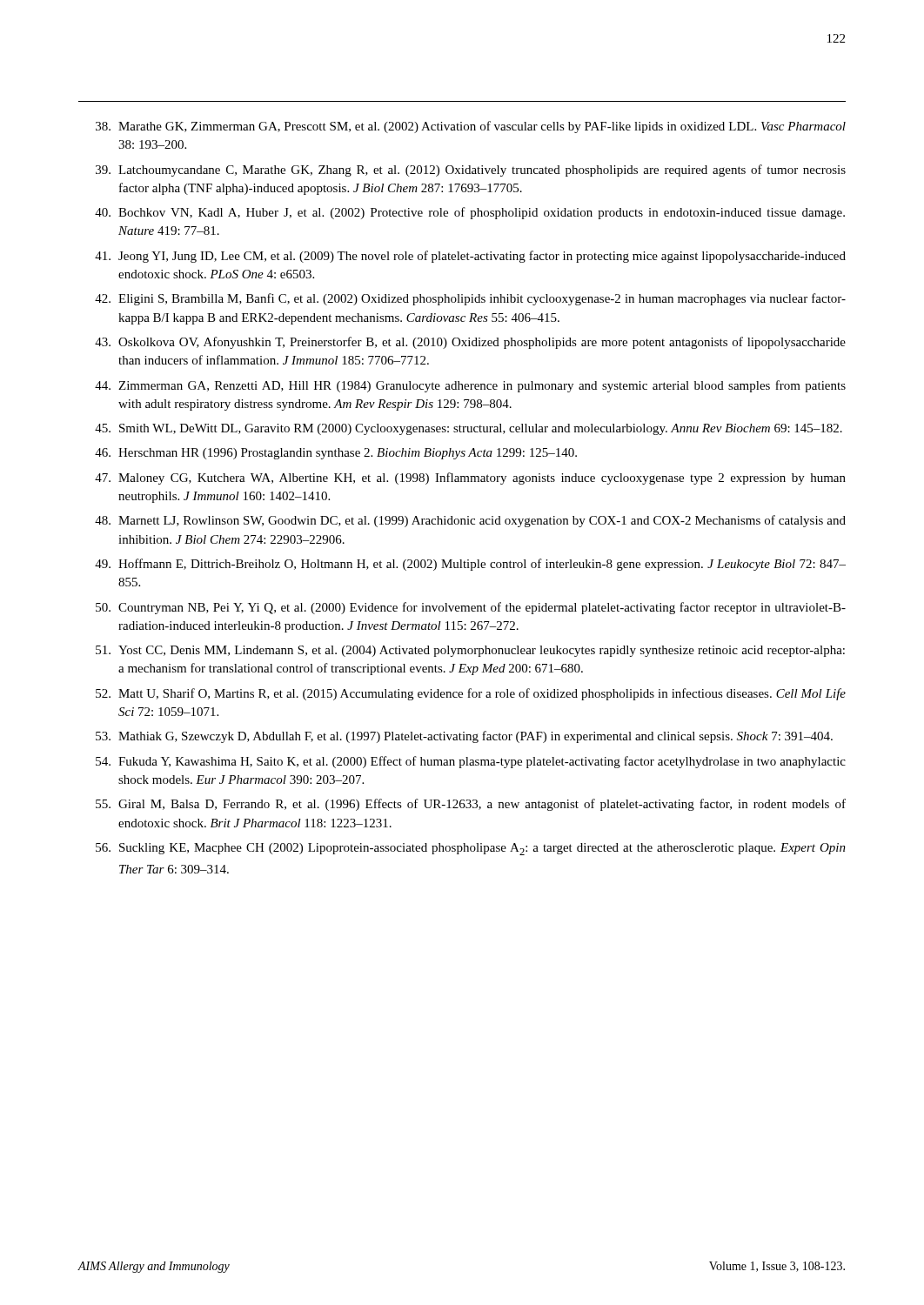Click on the list item that reads "53. Mathiak G,"
The image size is (924, 1305).
pos(462,737)
